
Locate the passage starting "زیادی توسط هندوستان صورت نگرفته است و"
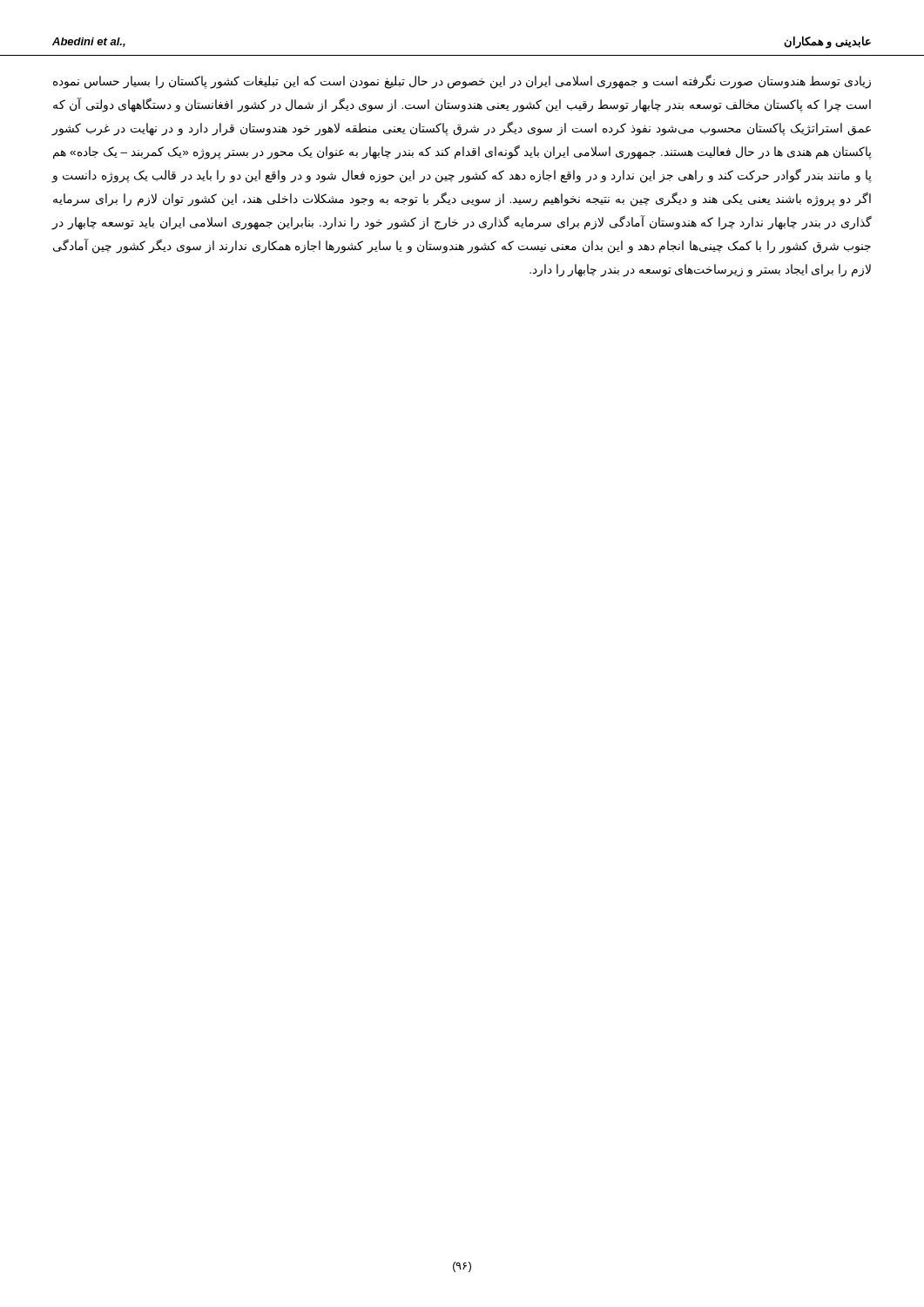pos(462,176)
